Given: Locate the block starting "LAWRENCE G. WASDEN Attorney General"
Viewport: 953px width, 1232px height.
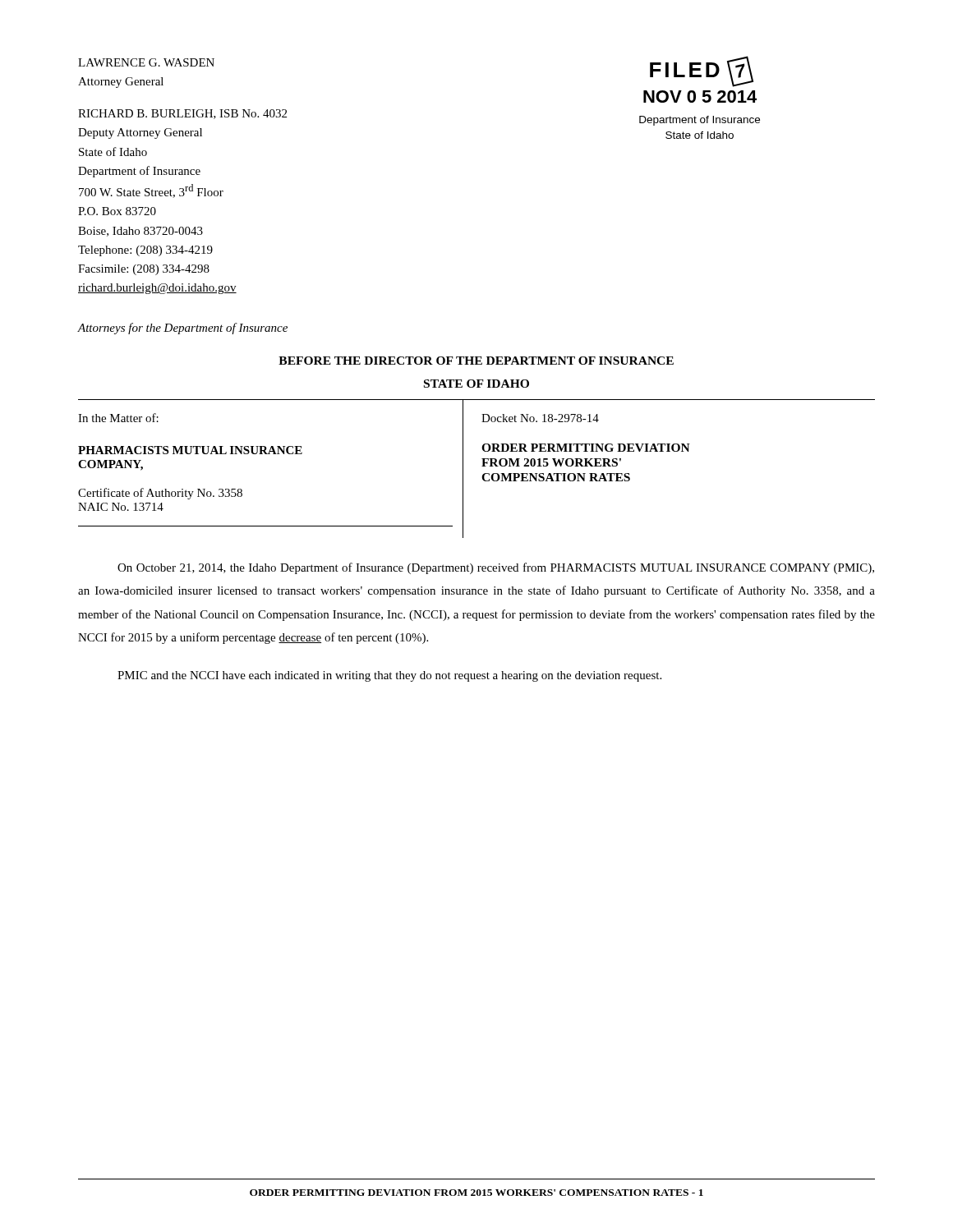Looking at the screenshot, I should 146,72.
